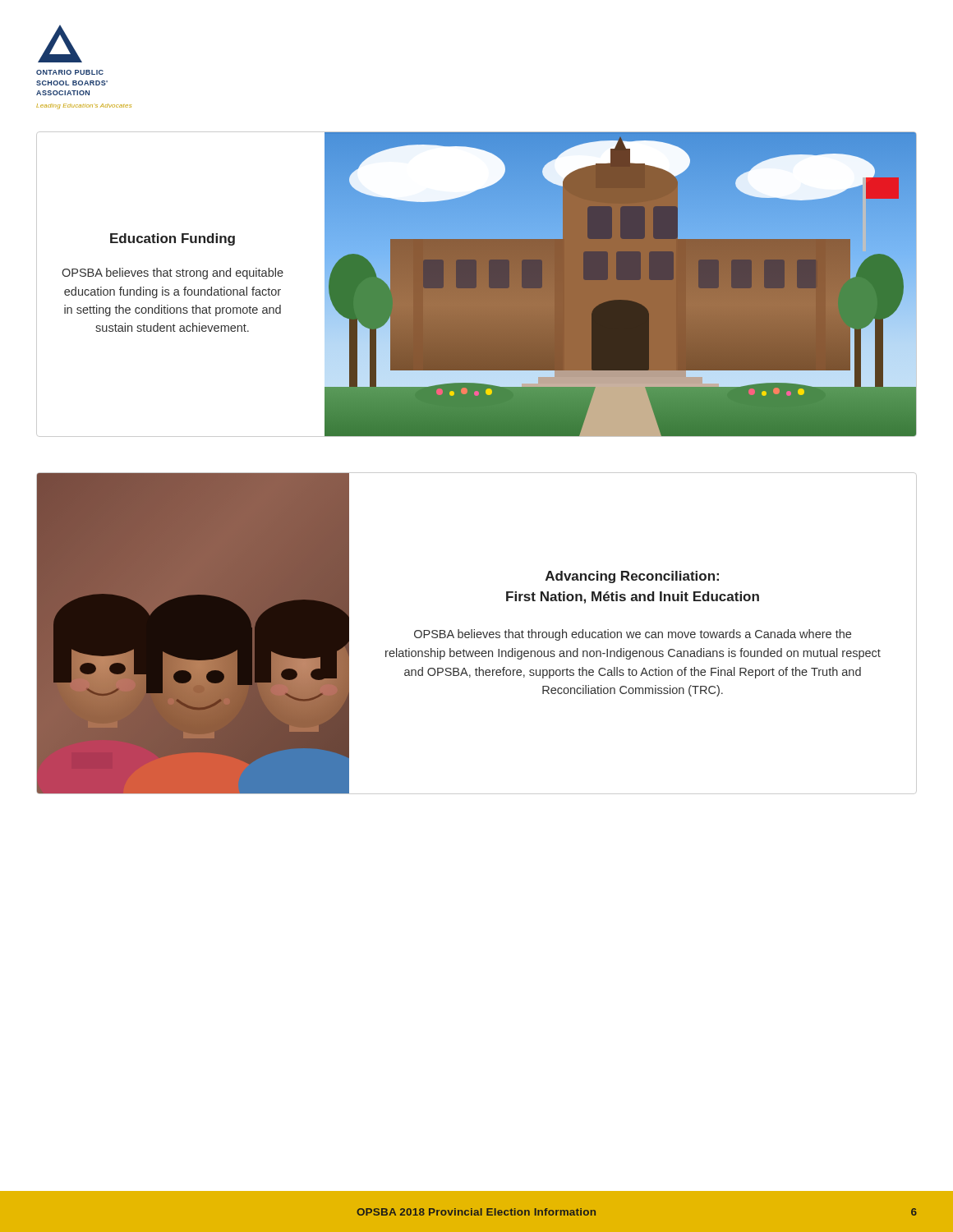Click on the section header that reads "Education Funding"
953x1232 pixels.
(173, 239)
